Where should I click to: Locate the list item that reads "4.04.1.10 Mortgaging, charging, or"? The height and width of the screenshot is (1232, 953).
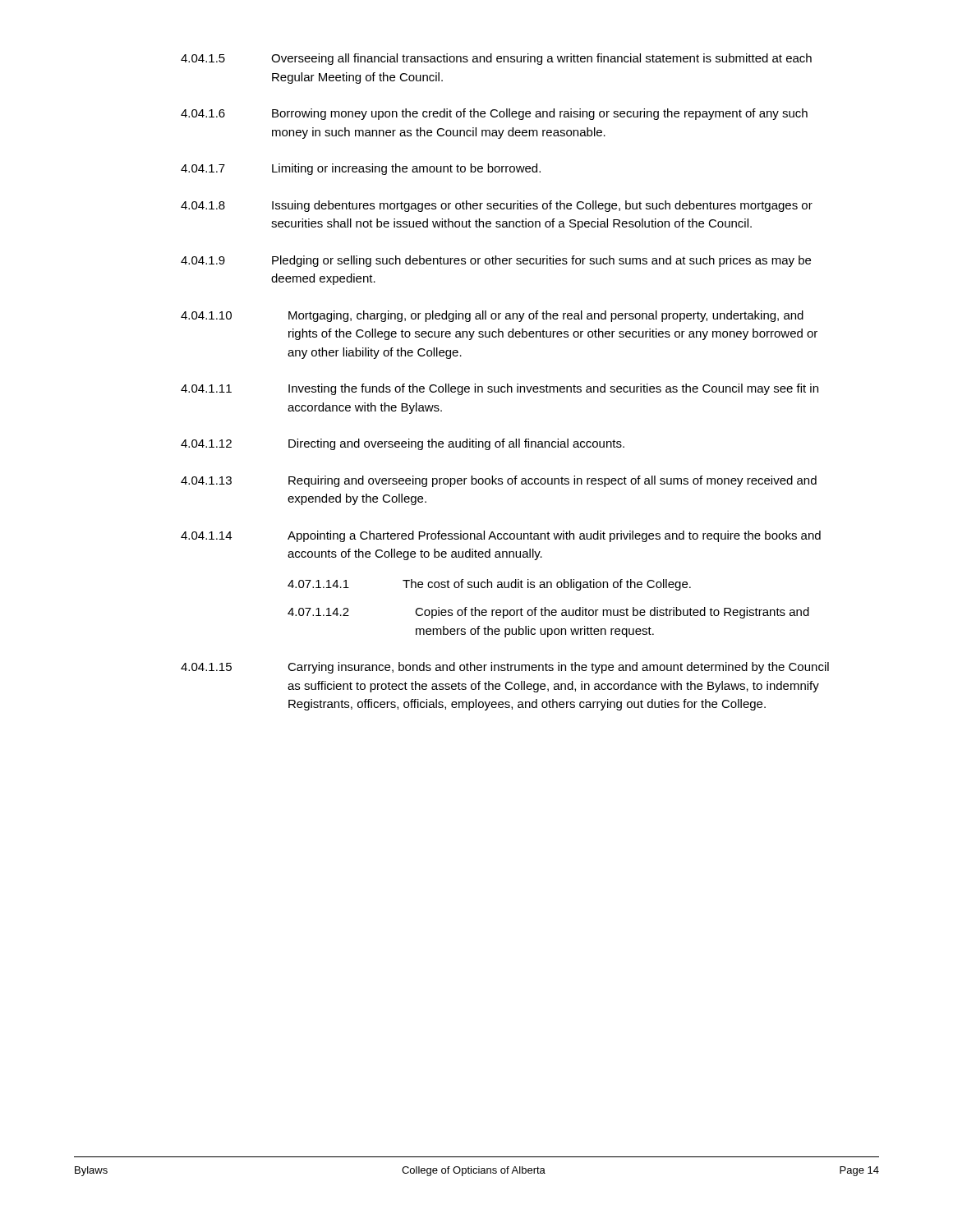pyautogui.click(x=505, y=334)
